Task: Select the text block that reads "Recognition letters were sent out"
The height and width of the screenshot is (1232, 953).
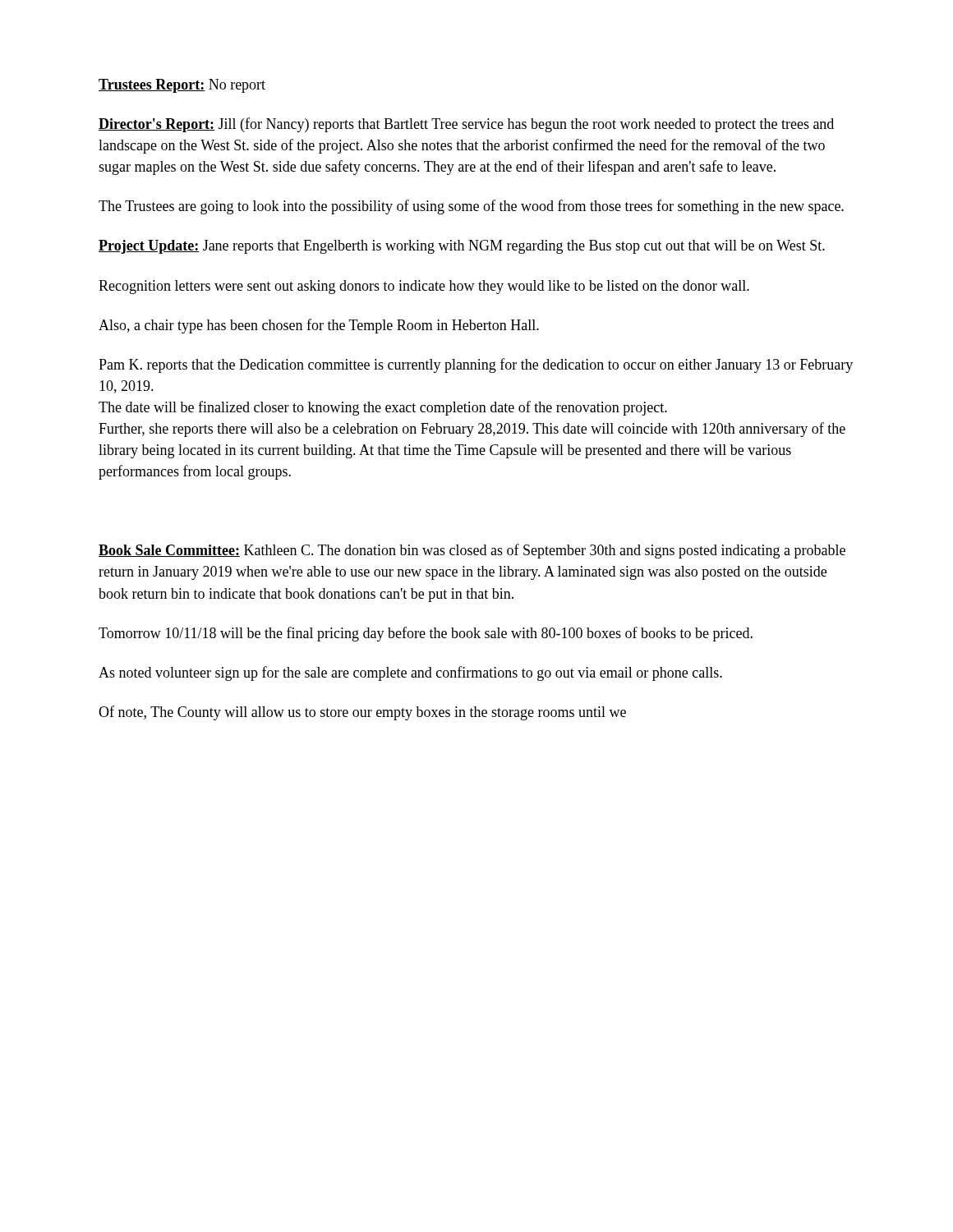Action: click(424, 285)
